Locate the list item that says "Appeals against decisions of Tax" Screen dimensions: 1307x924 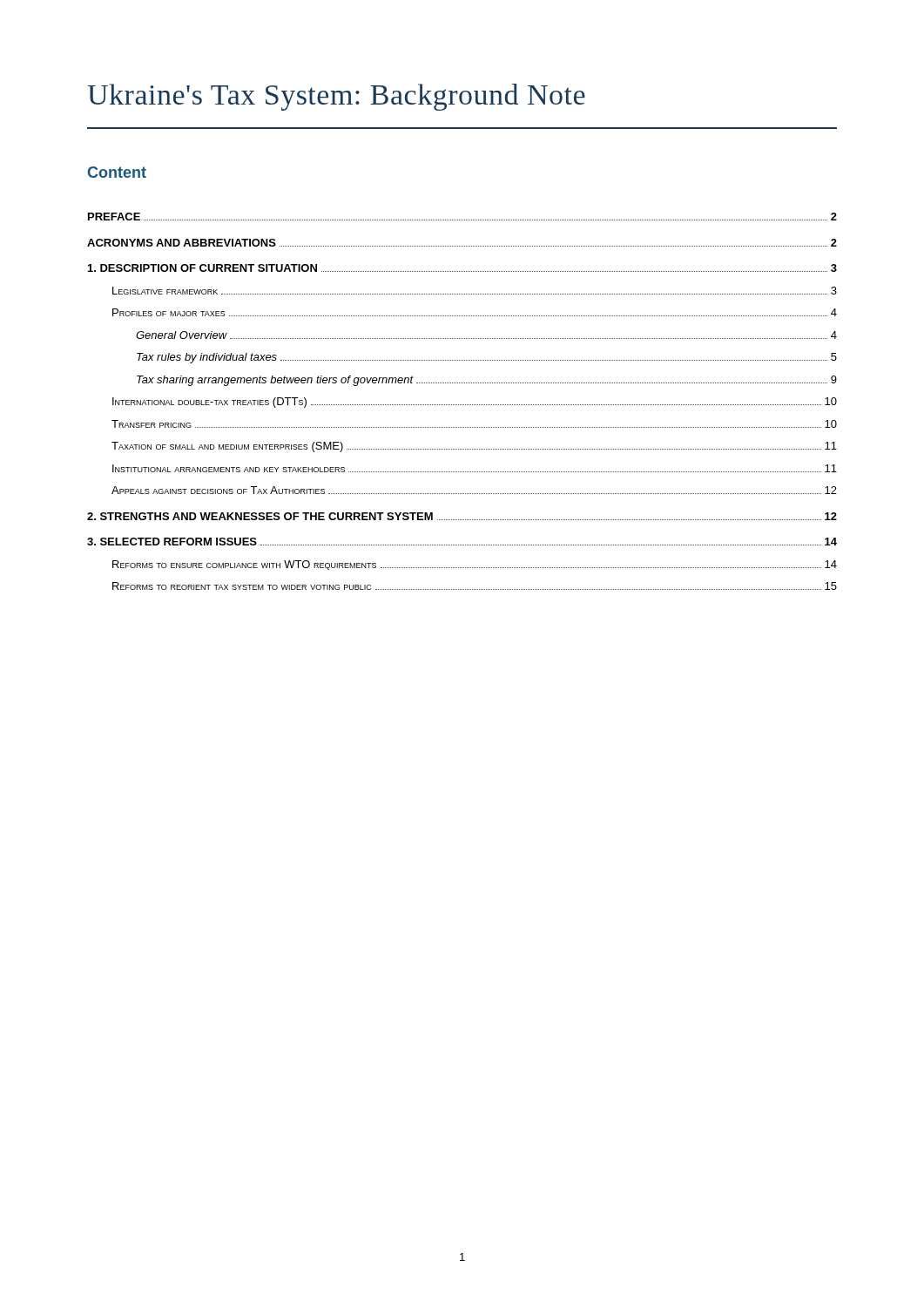(x=474, y=490)
